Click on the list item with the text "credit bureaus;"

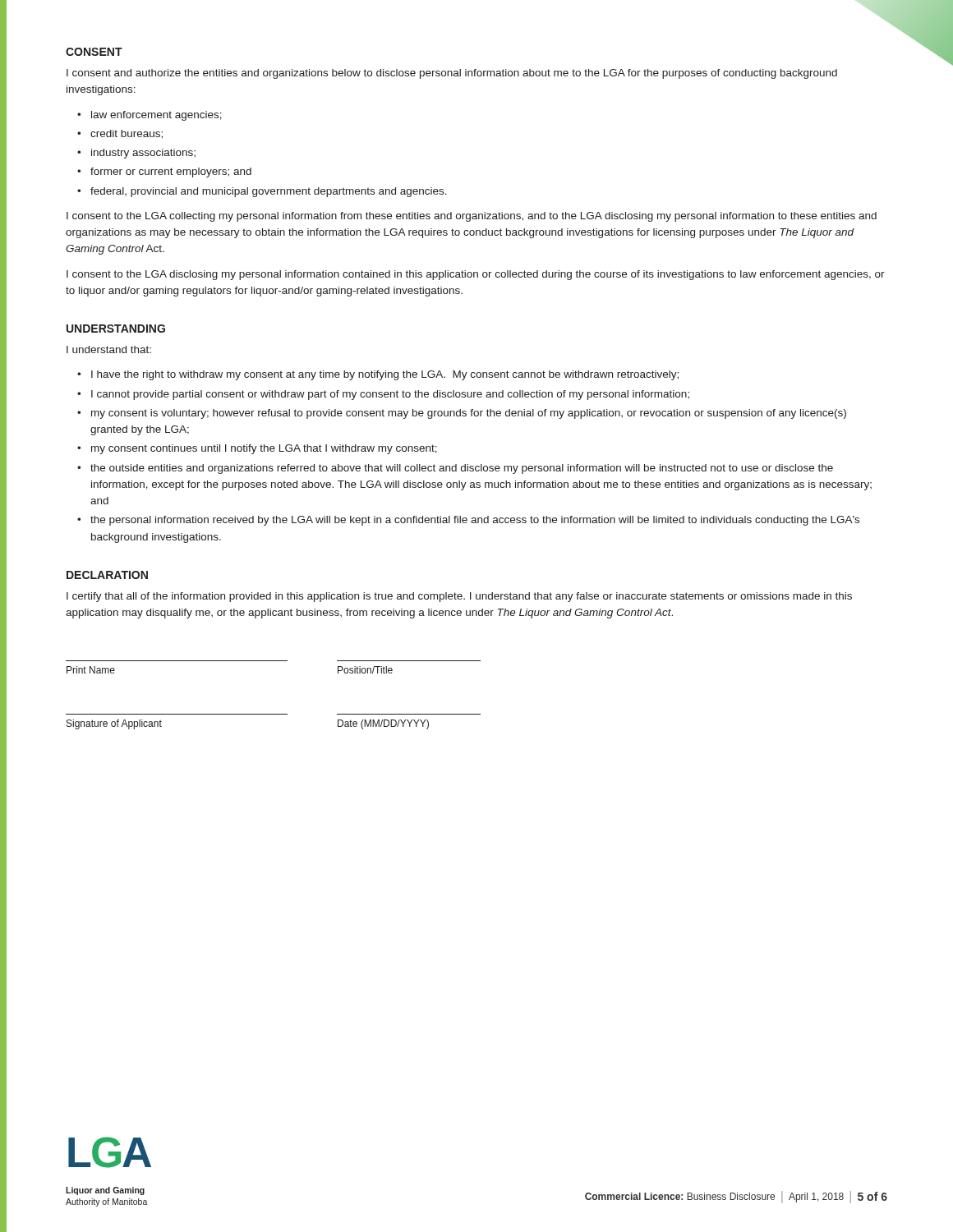pyautogui.click(x=127, y=133)
